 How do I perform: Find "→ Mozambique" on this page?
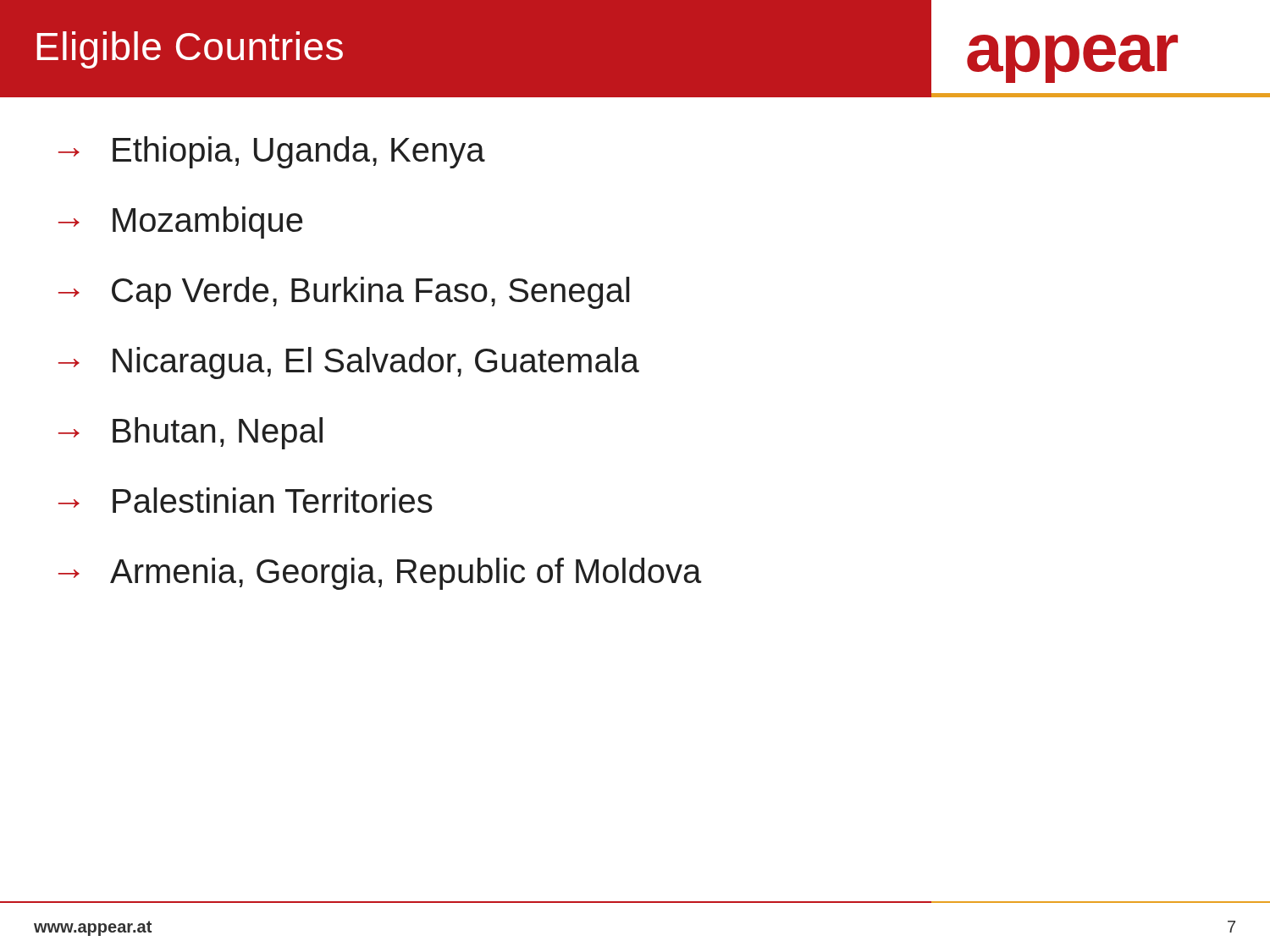click(177, 220)
